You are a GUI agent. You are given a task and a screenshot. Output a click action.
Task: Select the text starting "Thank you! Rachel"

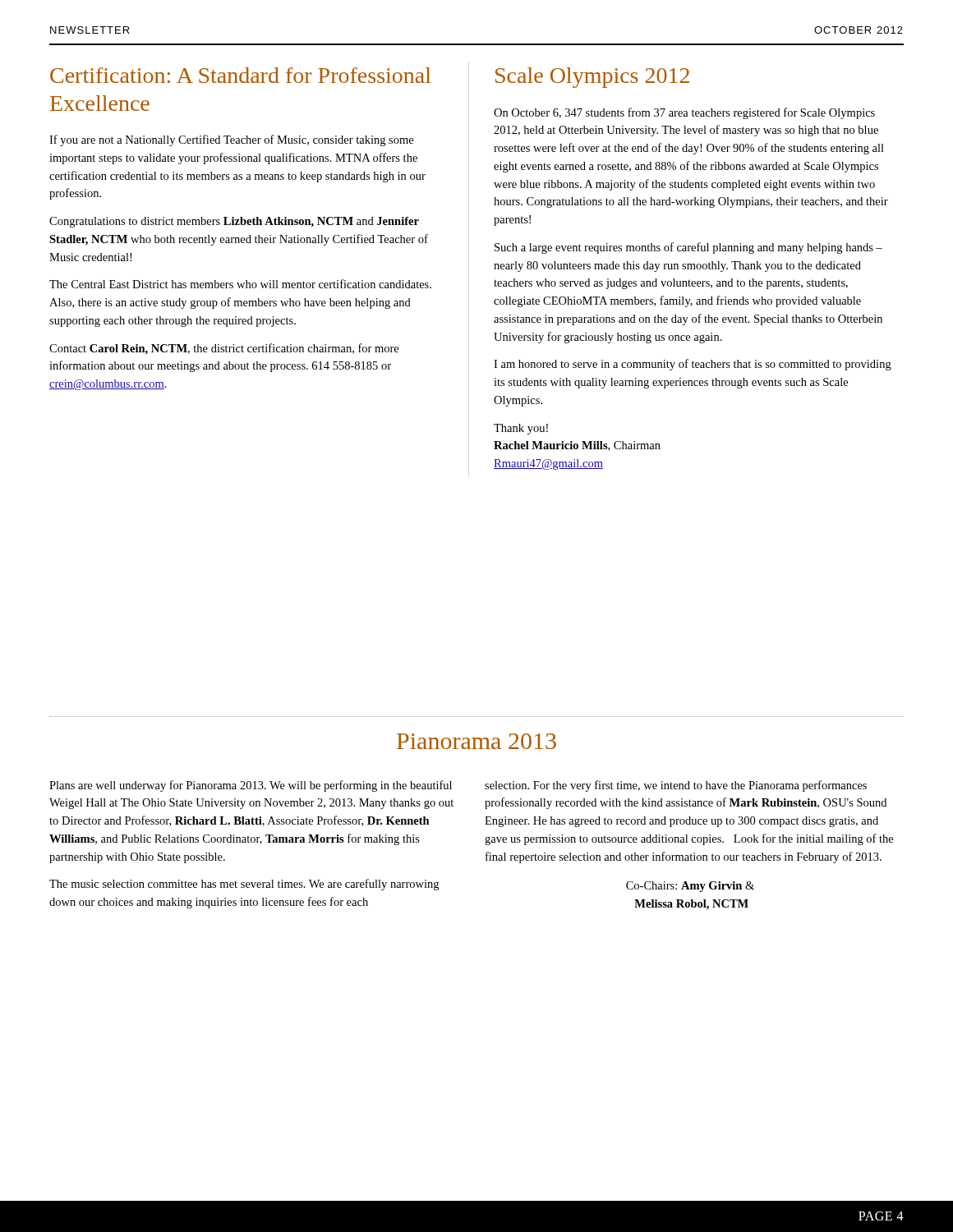point(577,445)
